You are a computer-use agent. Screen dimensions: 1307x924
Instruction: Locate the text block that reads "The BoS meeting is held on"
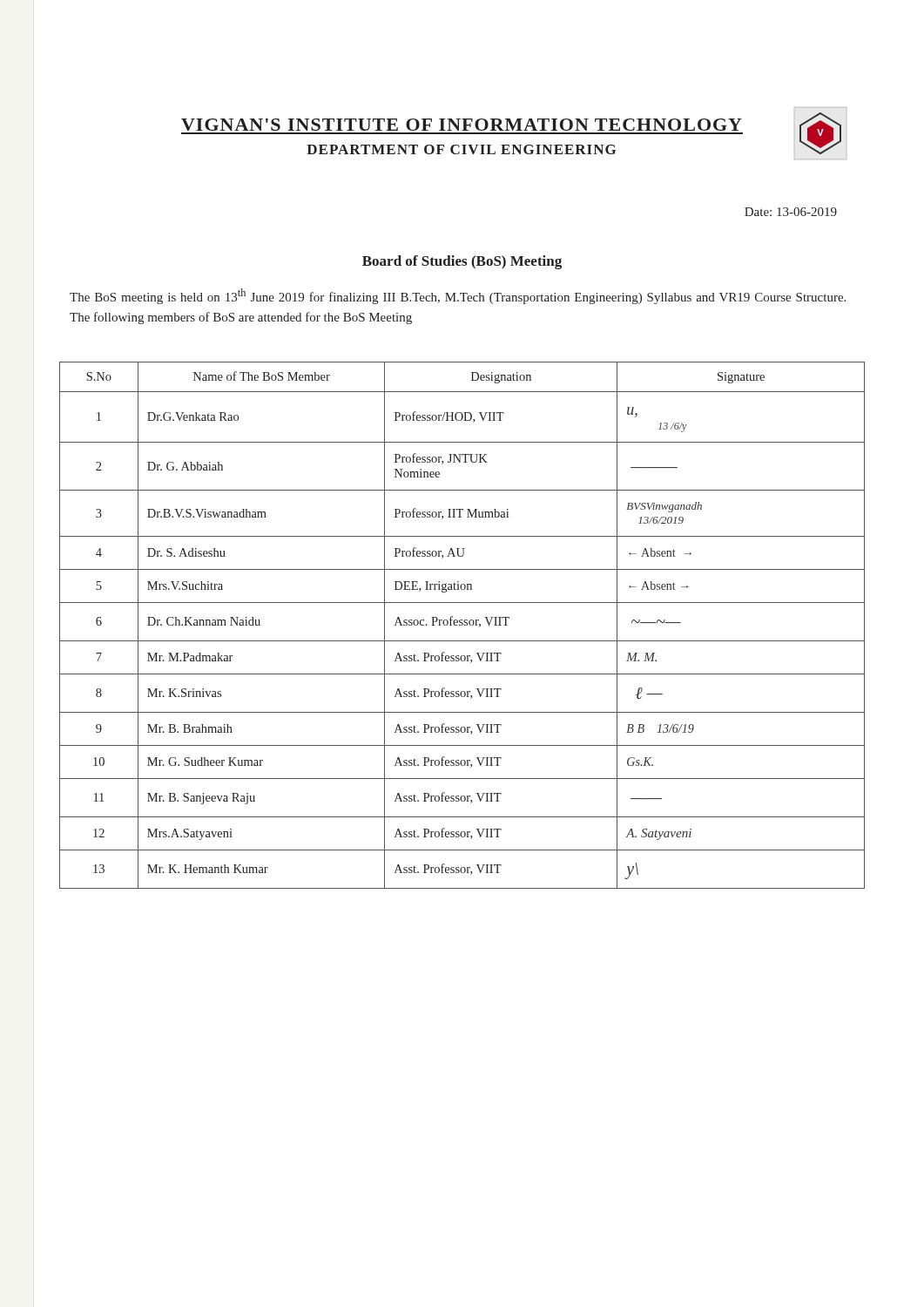tap(462, 306)
